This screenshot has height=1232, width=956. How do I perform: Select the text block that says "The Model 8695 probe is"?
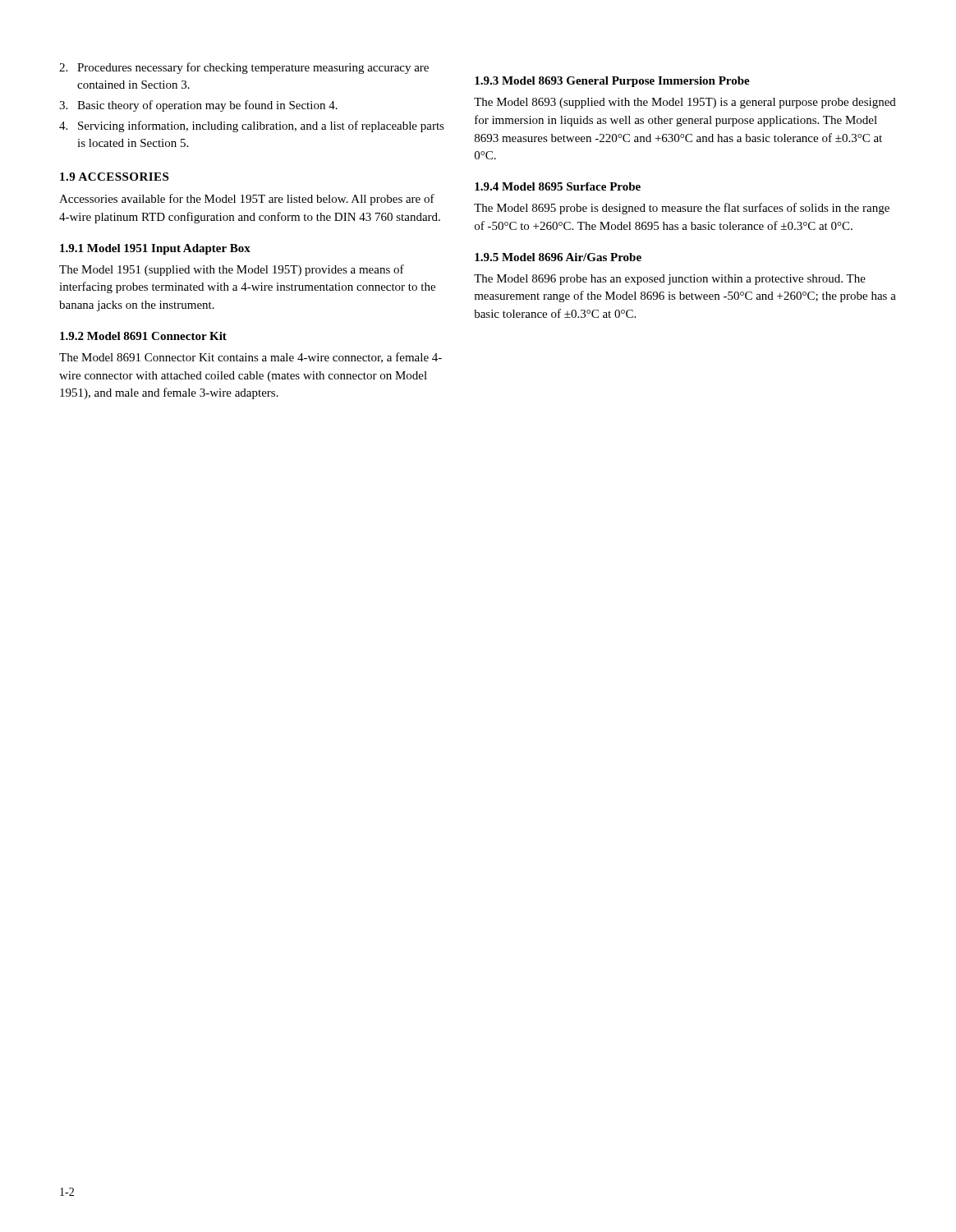682,217
